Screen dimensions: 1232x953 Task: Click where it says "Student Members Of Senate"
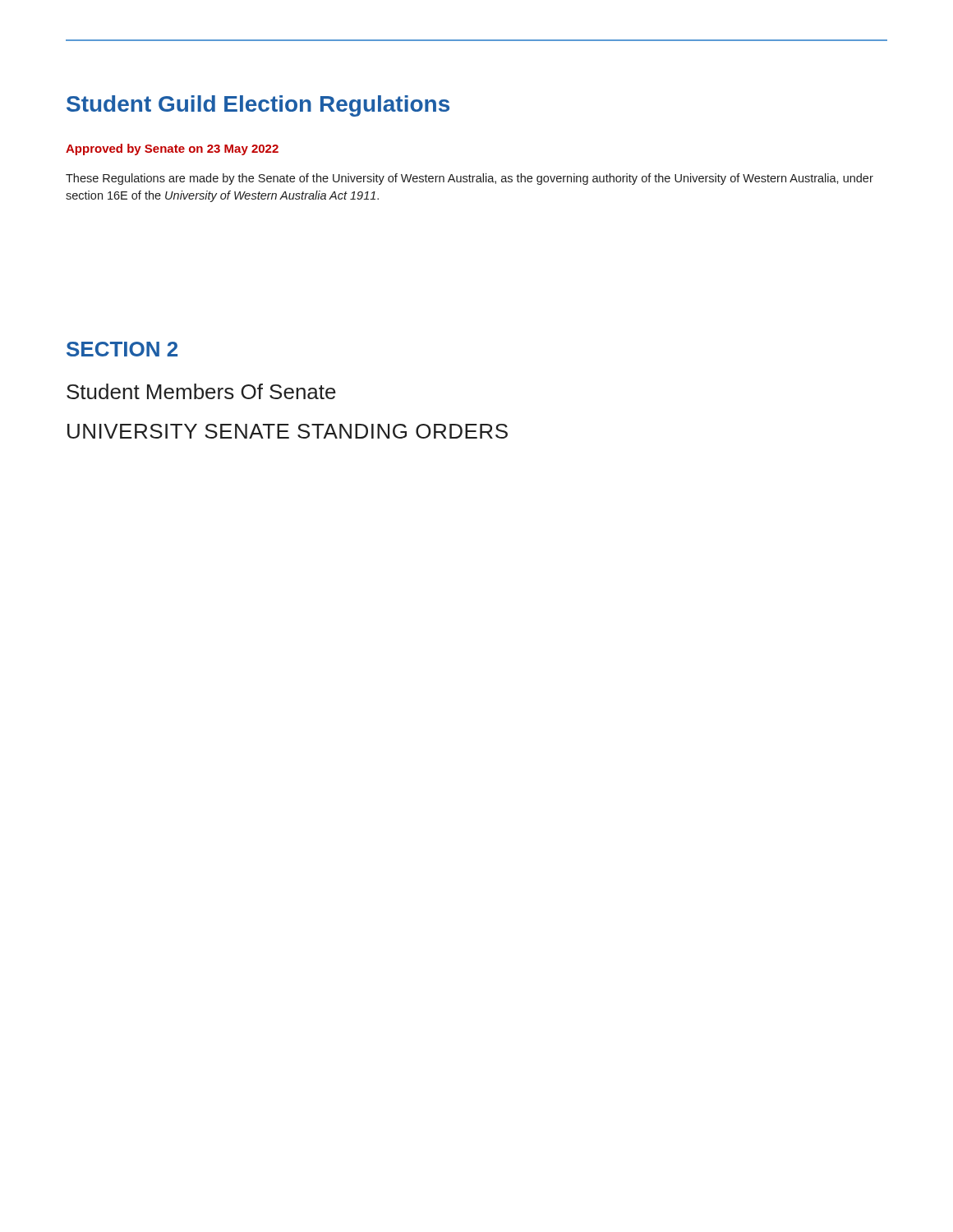pyautogui.click(x=201, y=391)
